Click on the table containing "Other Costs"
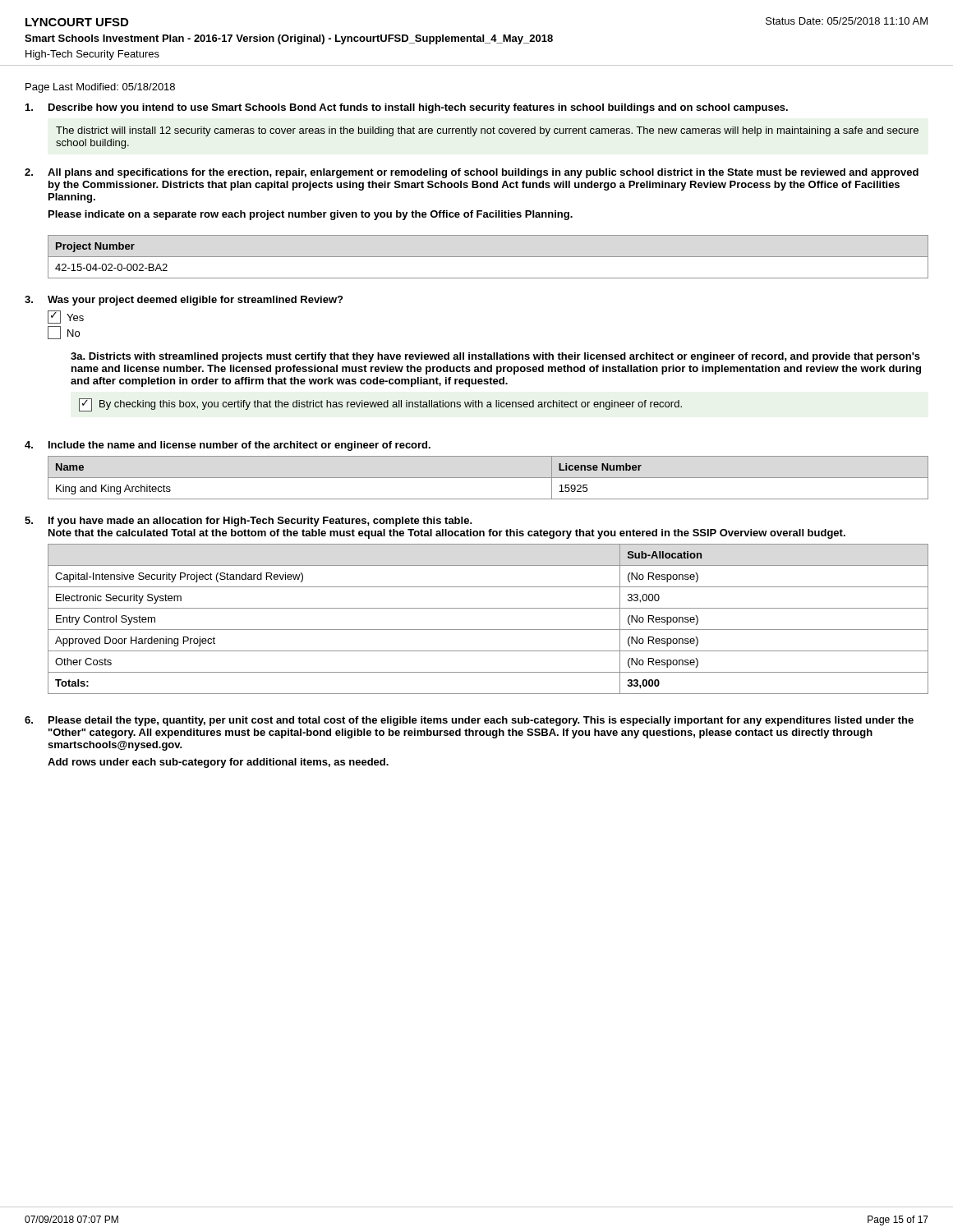This screenshot has width=953, height=1232. coord(488,619)
